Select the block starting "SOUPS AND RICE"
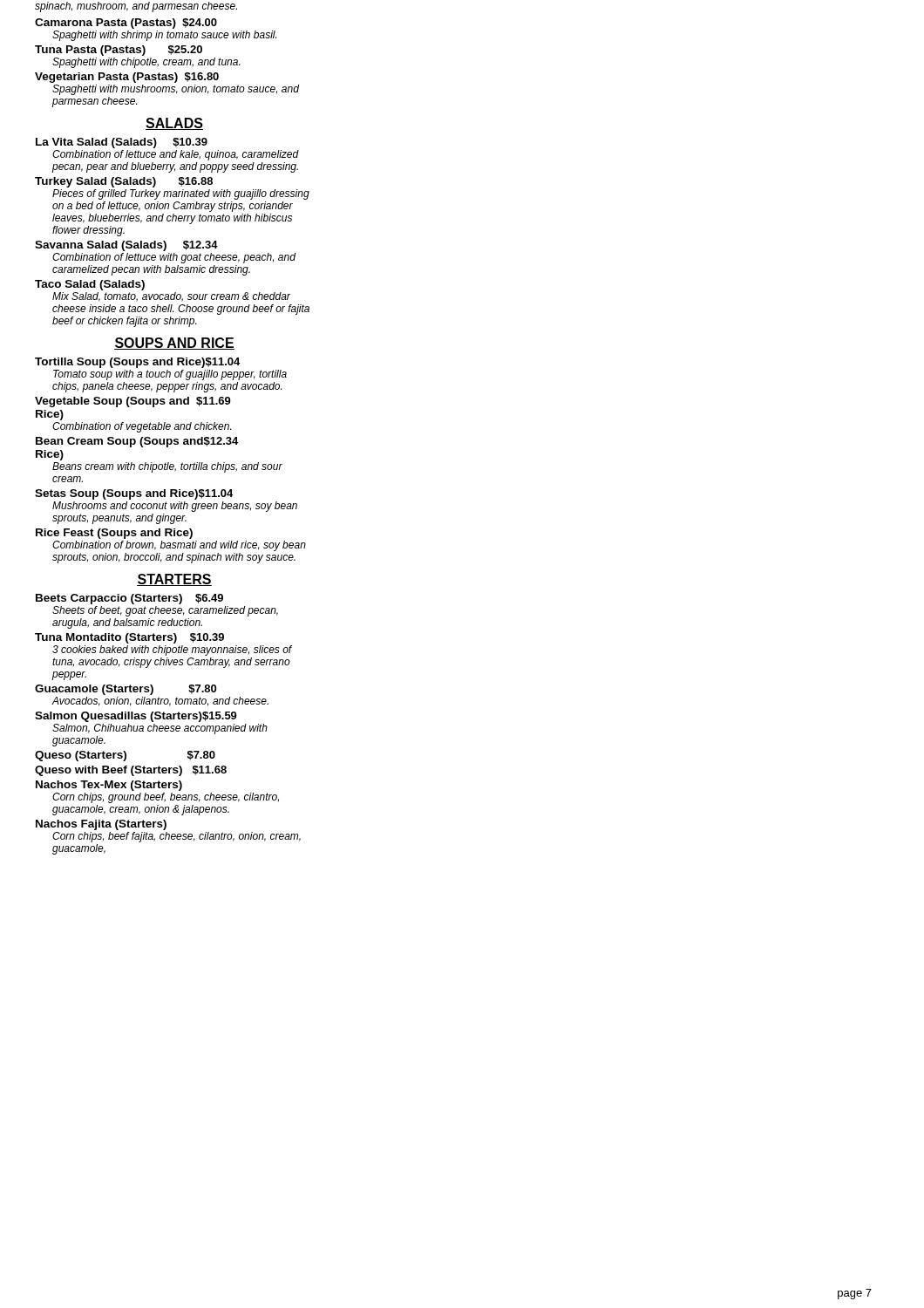Screen dimensions: 1308x924 point(174,343)
